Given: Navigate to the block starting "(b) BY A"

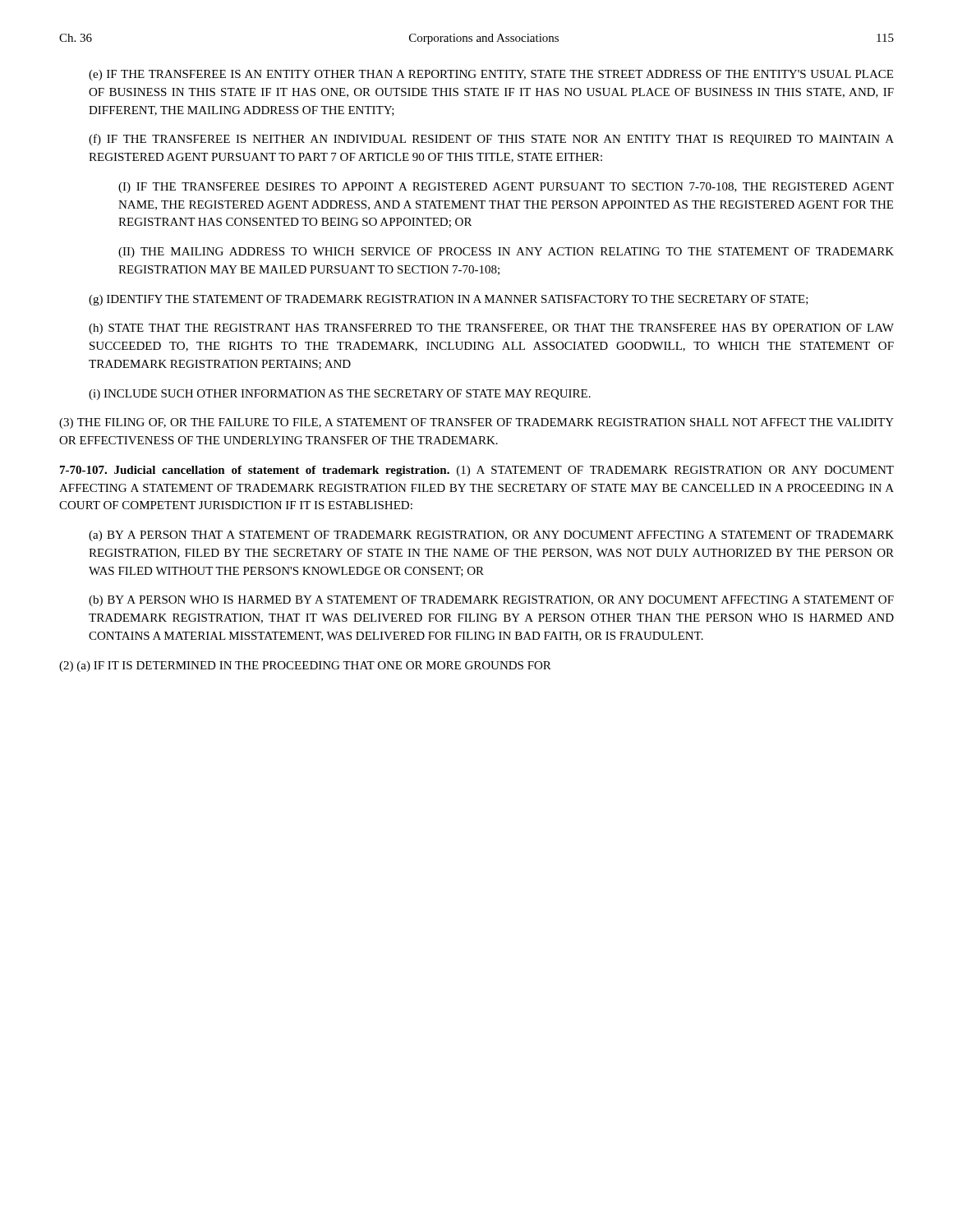Looking at the screenshot, I should click(x=491, y=618).
